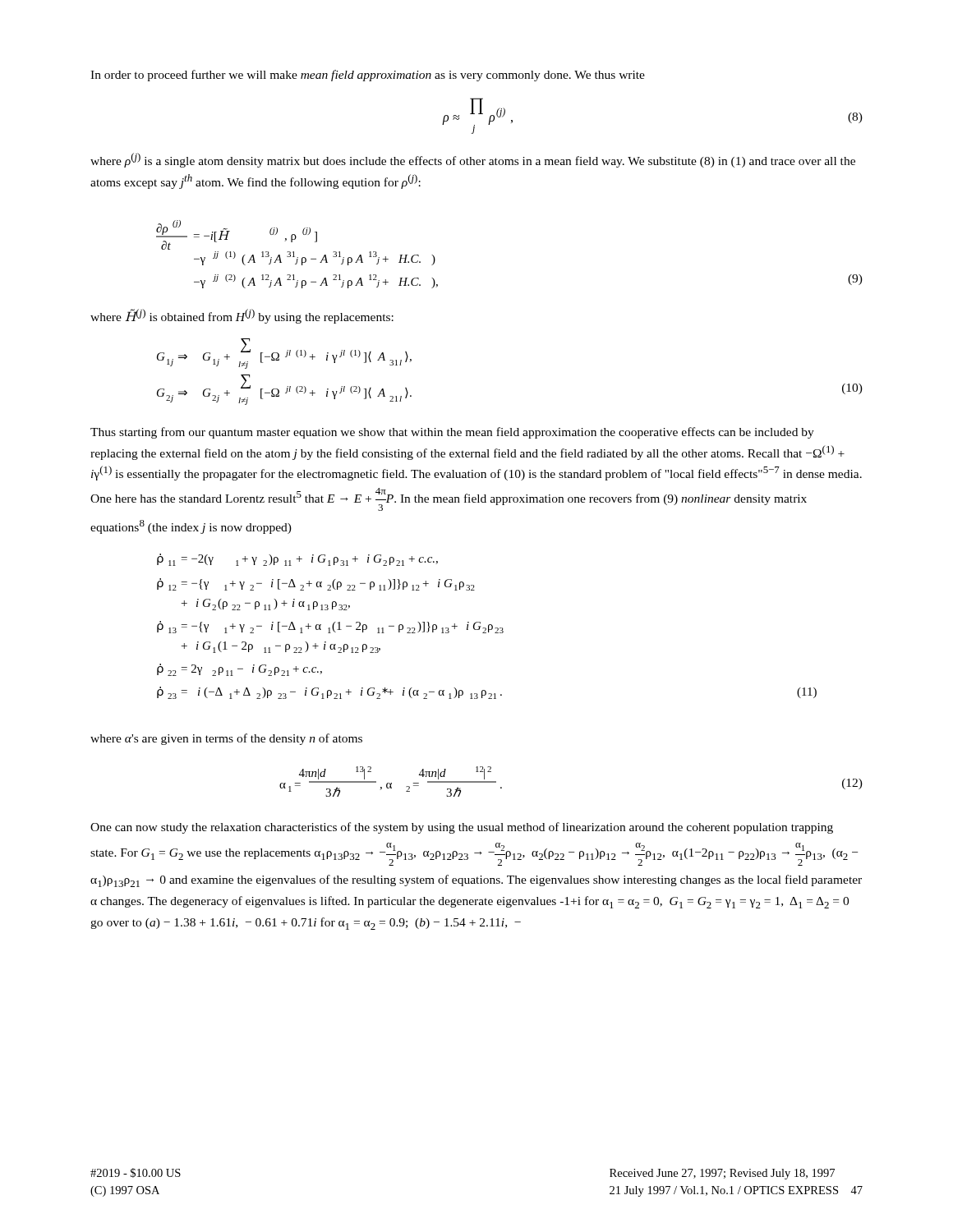Image resolution: width=953 pixels, height=1232 pixels.
Task: Select the region starting "In order to proceed further we will"
Action: click(368, 74)
